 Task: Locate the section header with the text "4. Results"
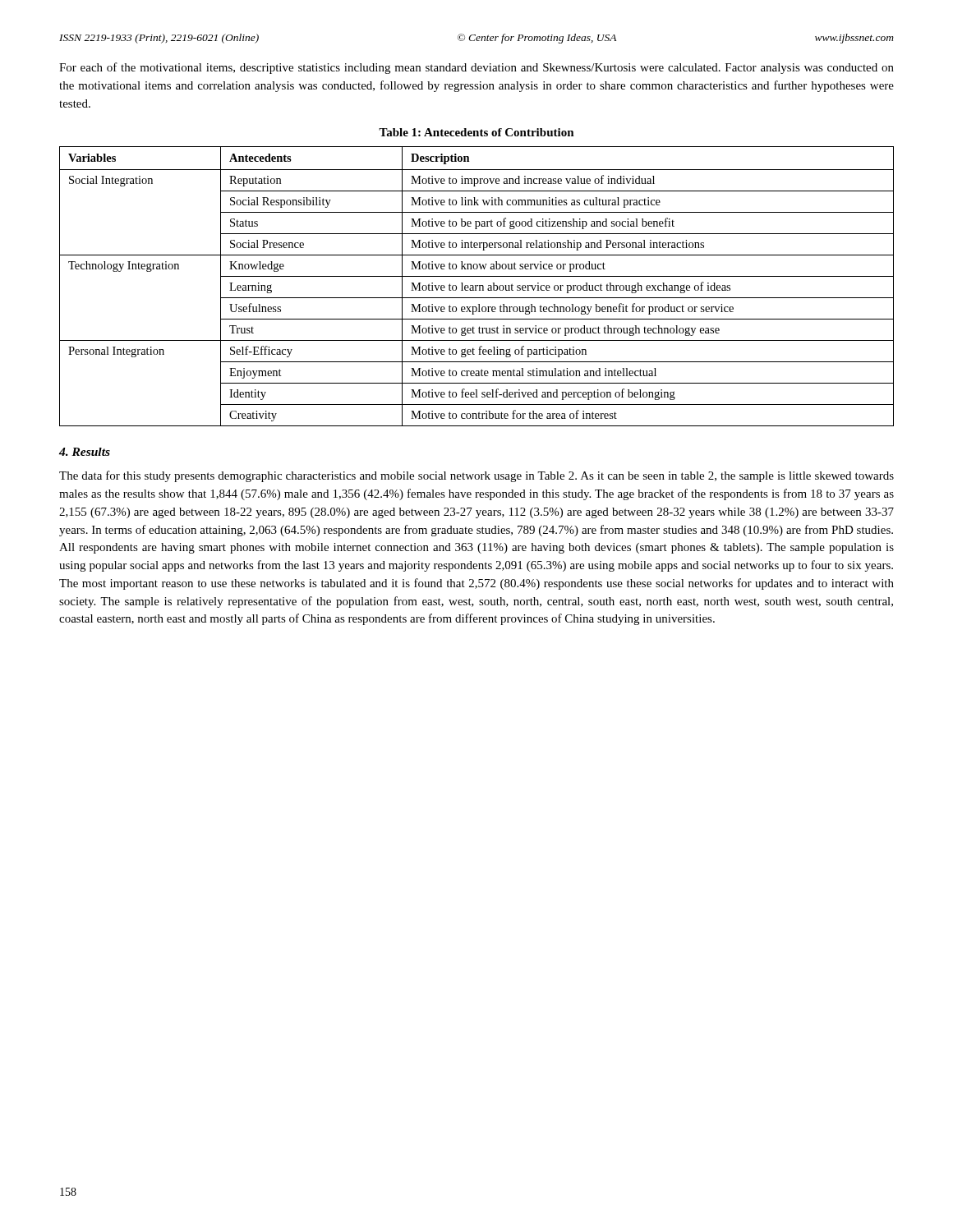click(x=85, y=452)
